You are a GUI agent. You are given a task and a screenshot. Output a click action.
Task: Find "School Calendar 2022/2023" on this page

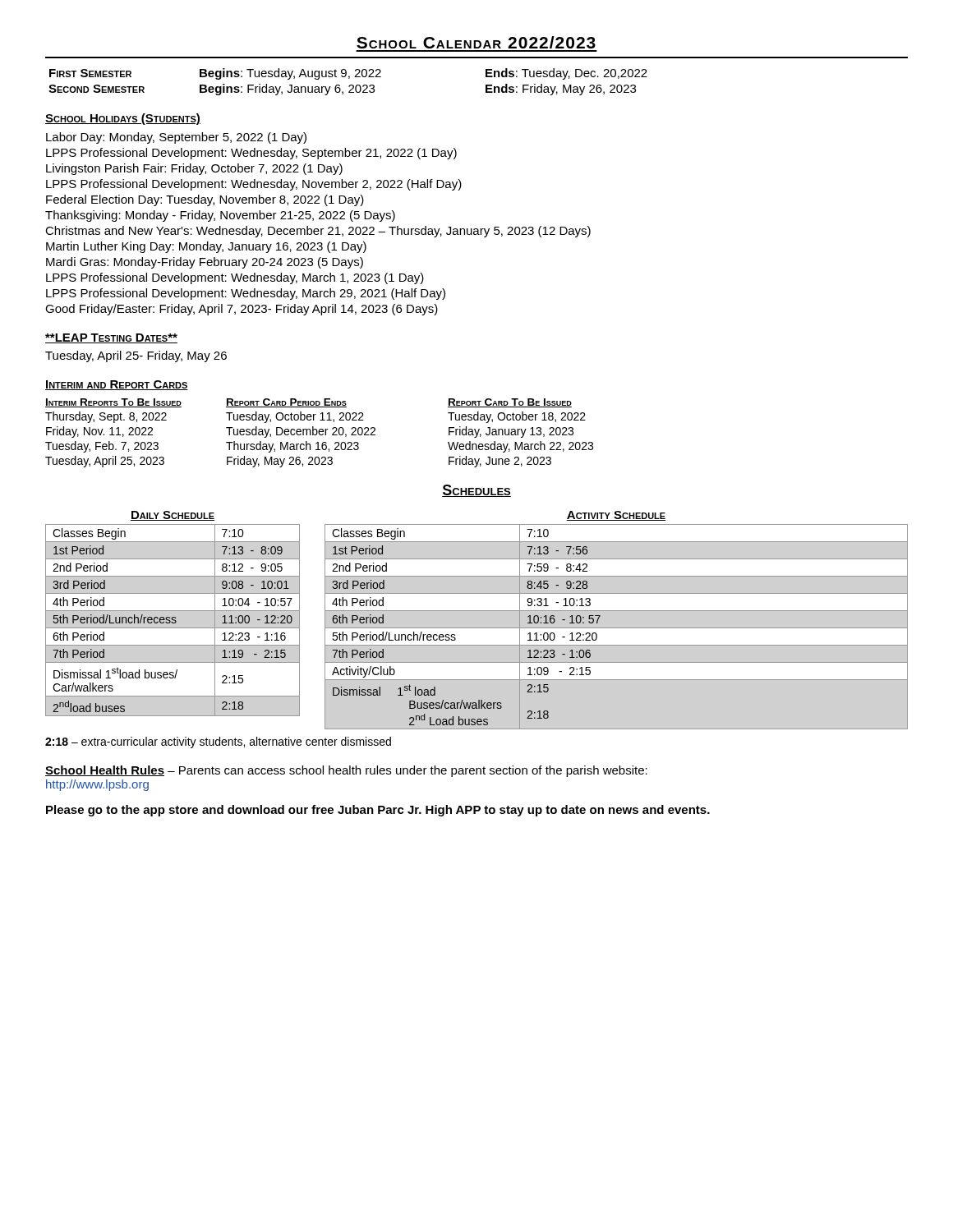coord(476,42)
